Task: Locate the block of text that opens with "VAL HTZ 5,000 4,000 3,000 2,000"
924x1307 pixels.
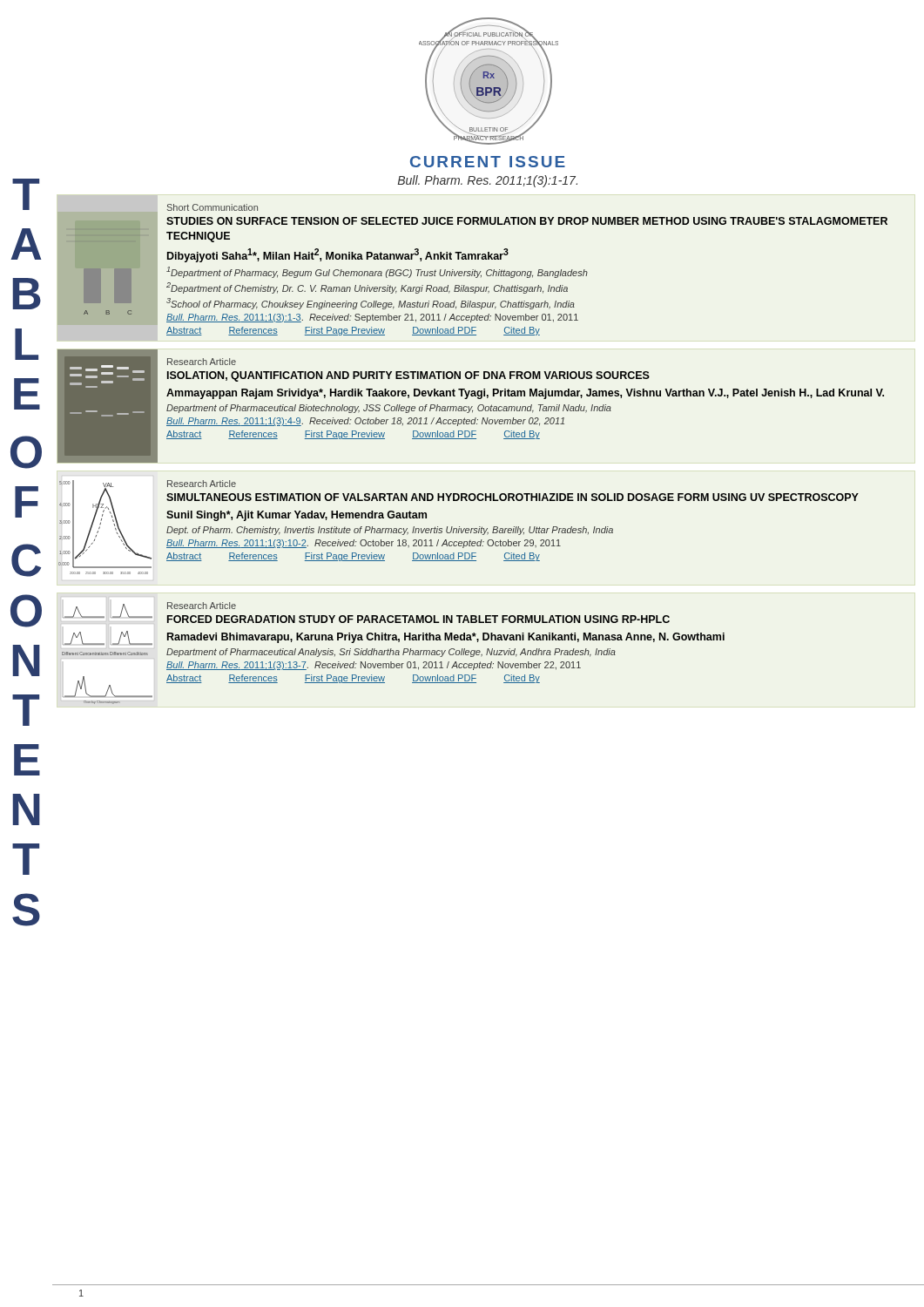Action: coord(486,528)
